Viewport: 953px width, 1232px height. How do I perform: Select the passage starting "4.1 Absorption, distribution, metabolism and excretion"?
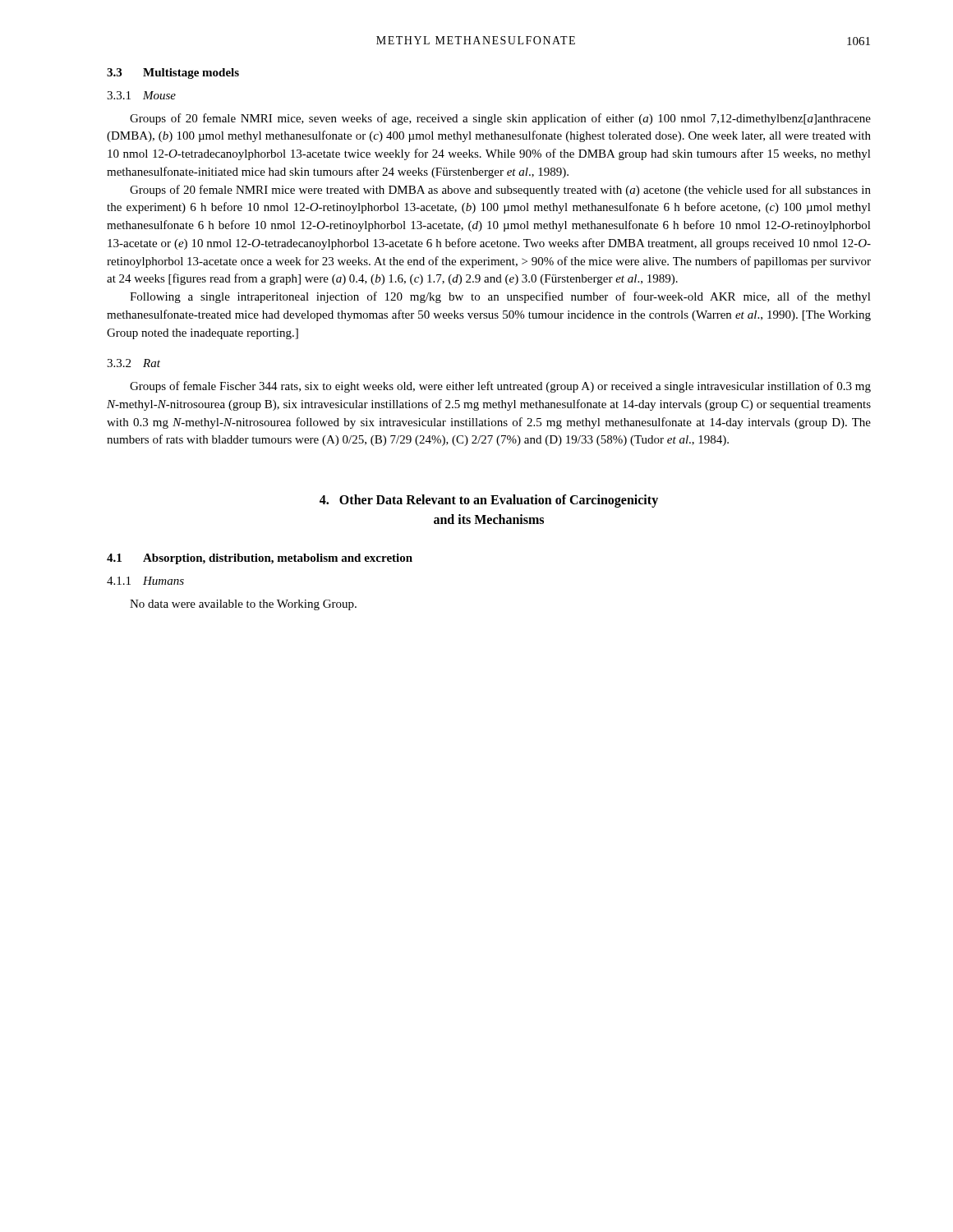[260, 558]
